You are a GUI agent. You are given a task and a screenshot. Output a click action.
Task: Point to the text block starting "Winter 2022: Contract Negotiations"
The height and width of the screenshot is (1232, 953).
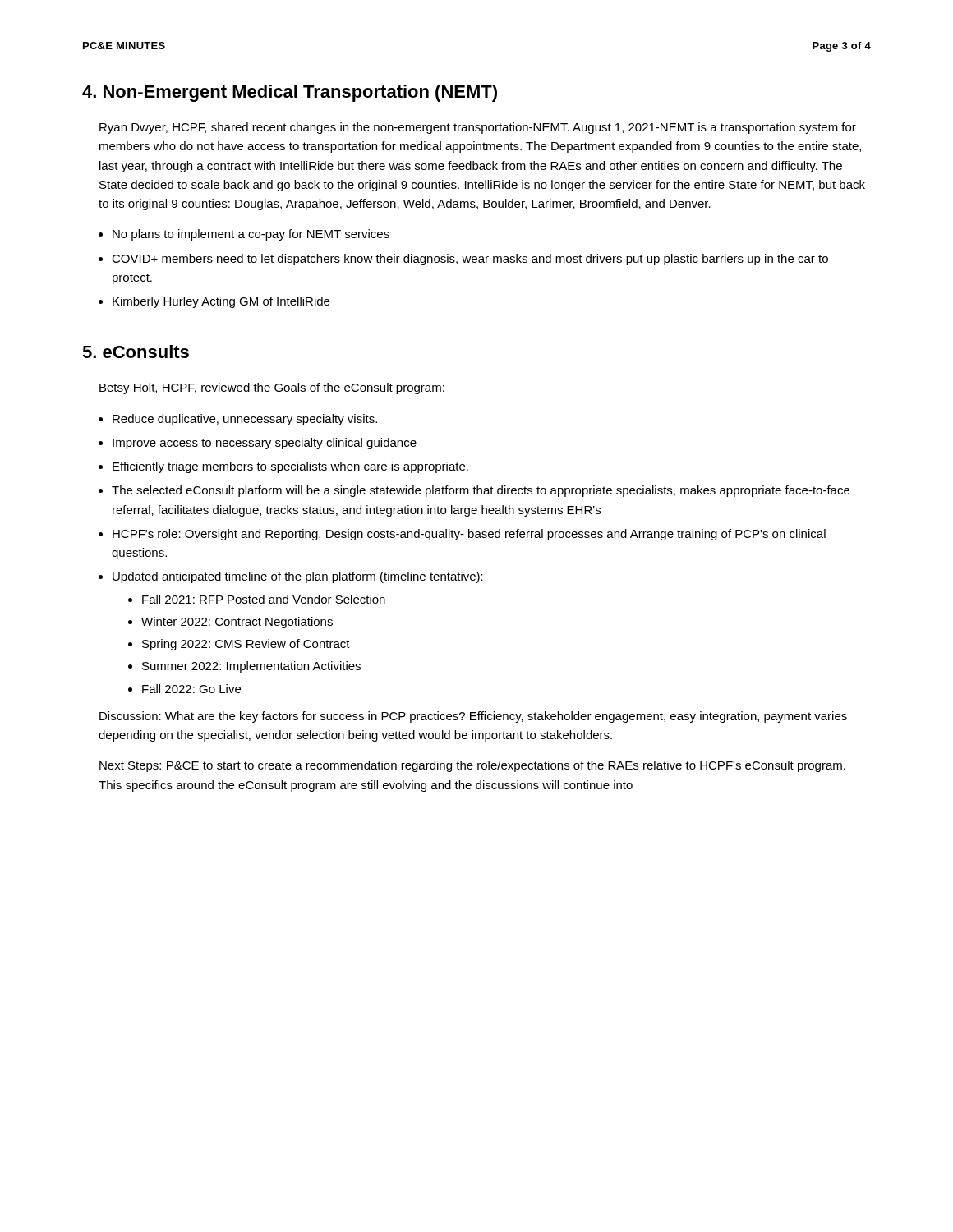237,621
